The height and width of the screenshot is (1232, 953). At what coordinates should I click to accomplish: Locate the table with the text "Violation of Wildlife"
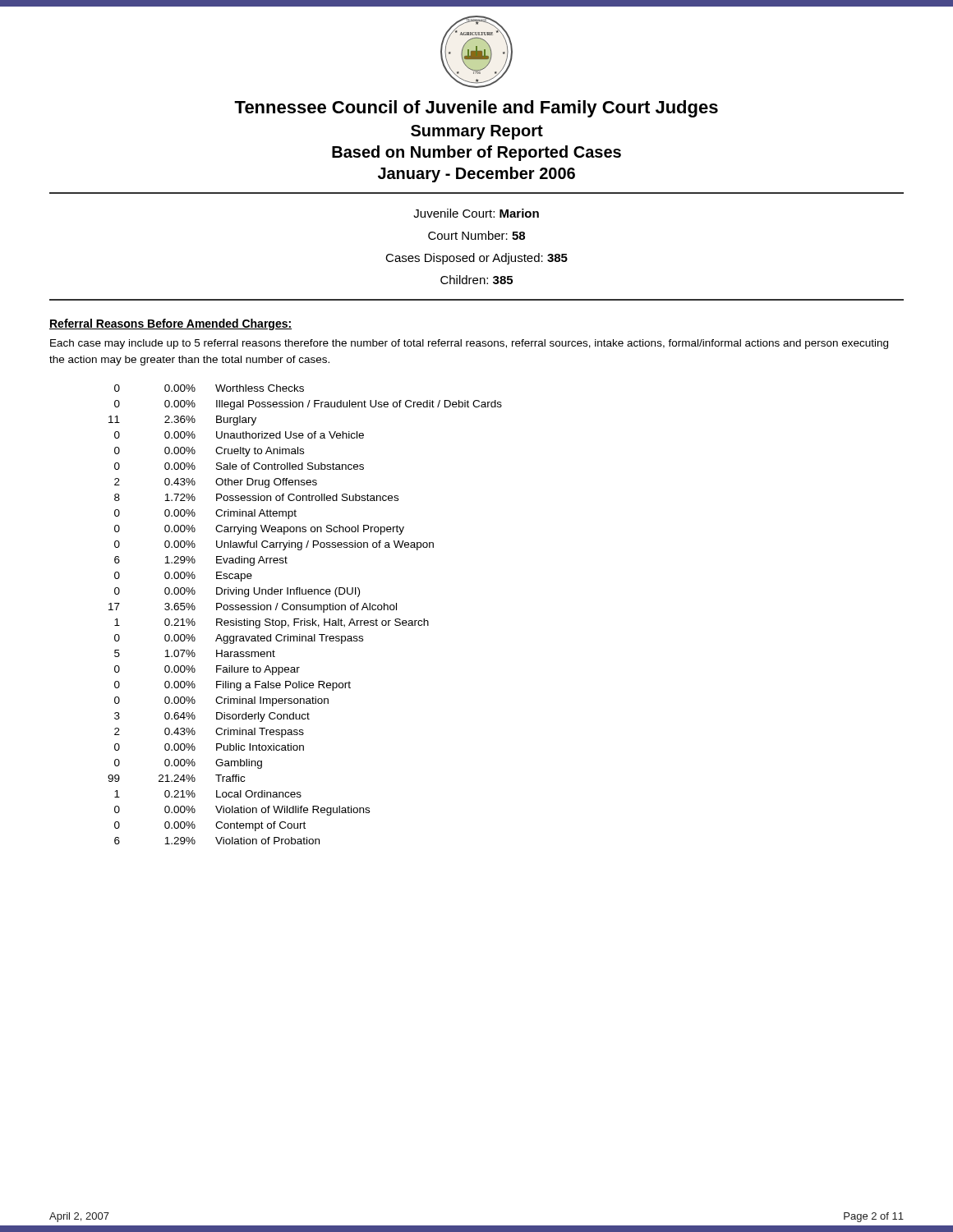[x=476, y=614]
